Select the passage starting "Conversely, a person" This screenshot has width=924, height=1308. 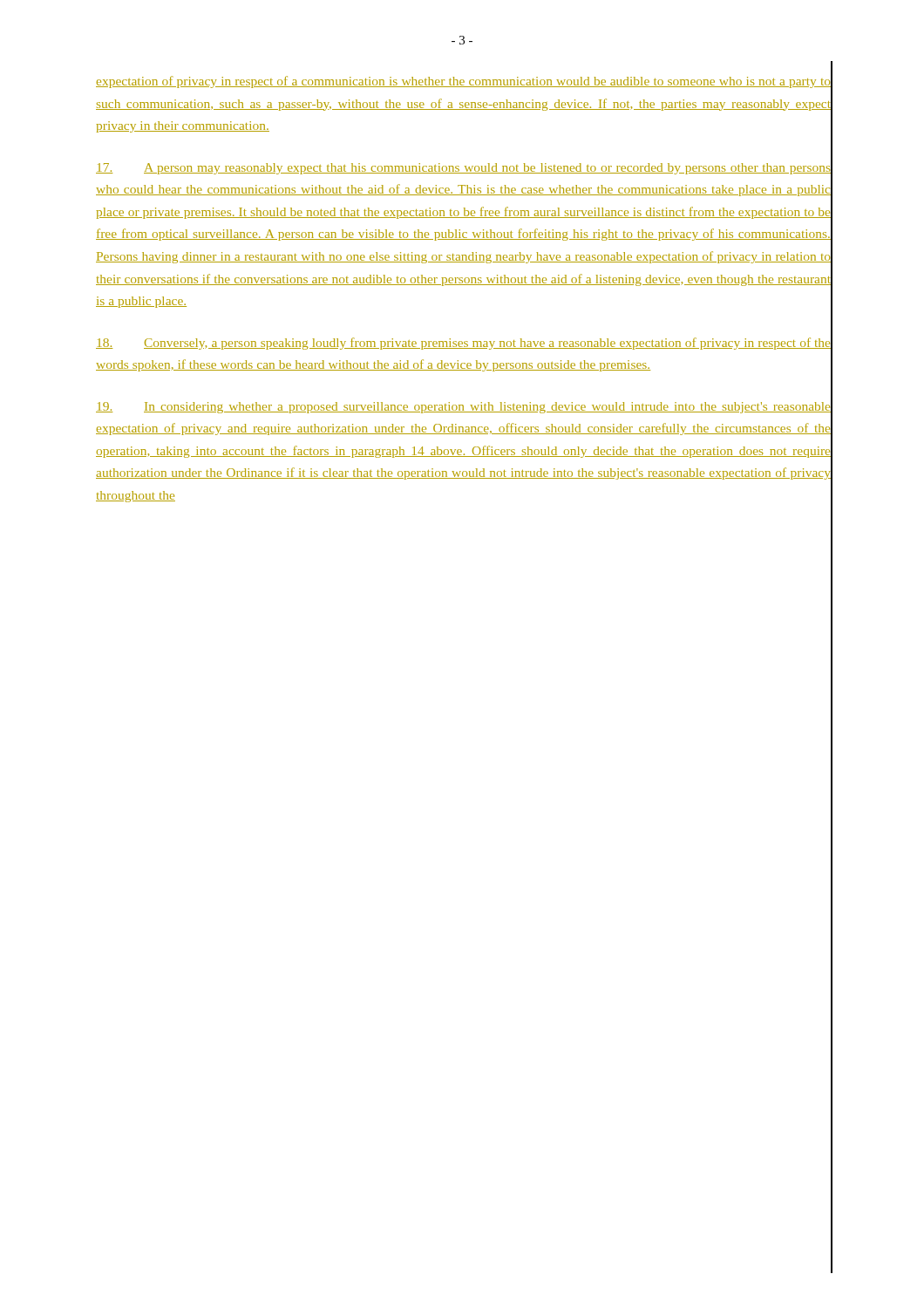point(463,351)
